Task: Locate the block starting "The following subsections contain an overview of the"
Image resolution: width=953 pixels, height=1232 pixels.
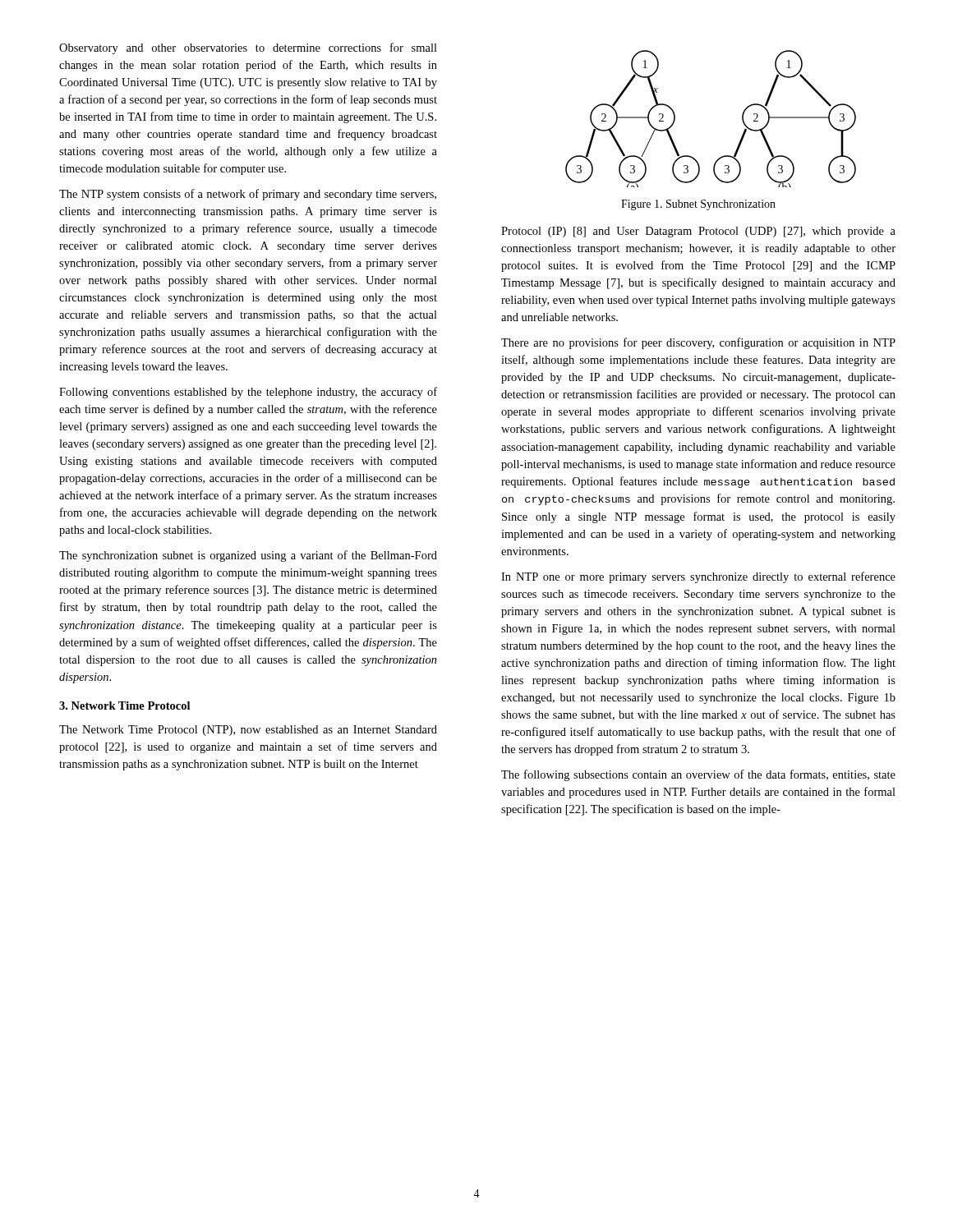Action: 698,792
